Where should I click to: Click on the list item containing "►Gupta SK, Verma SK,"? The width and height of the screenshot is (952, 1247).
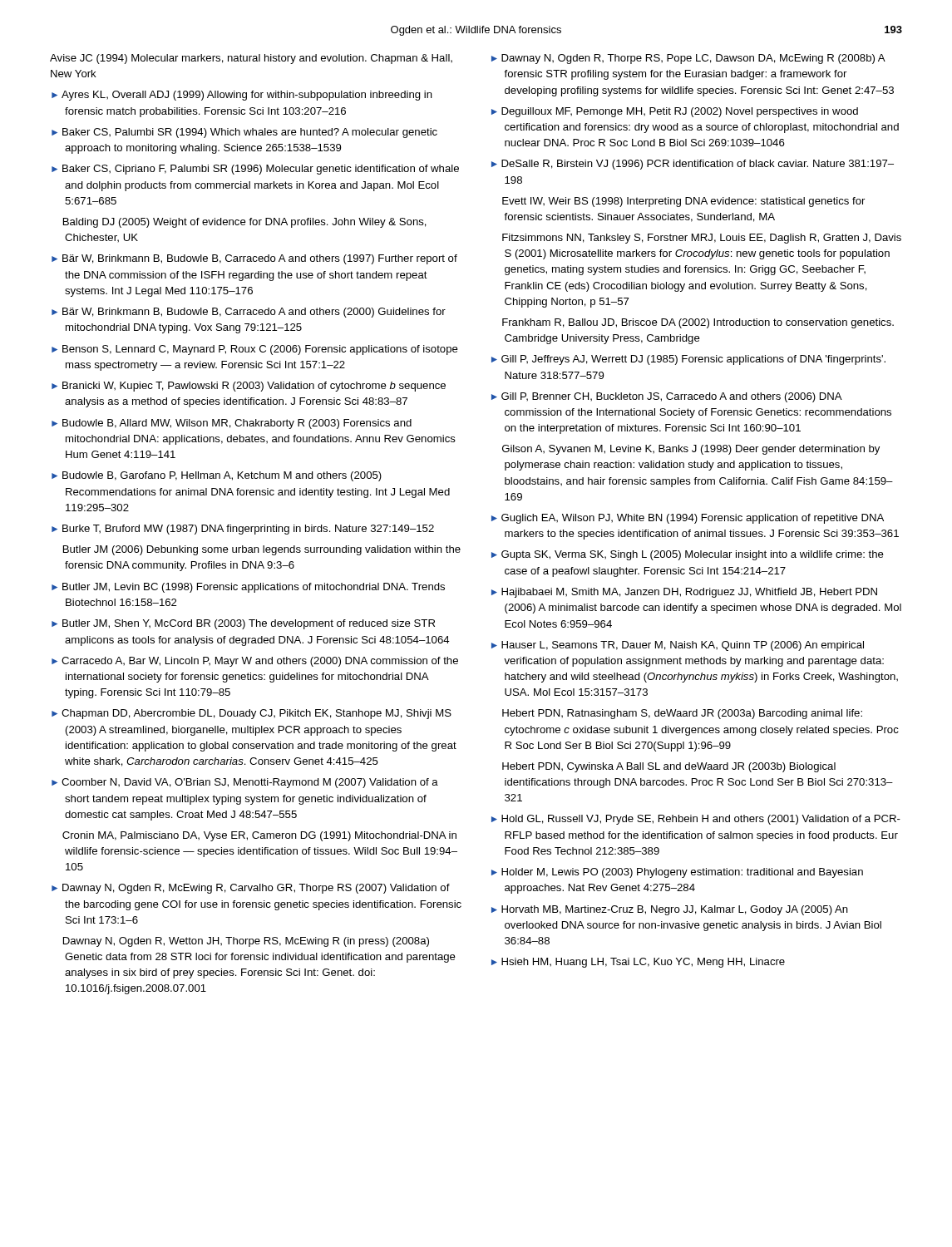click(687, 563)
